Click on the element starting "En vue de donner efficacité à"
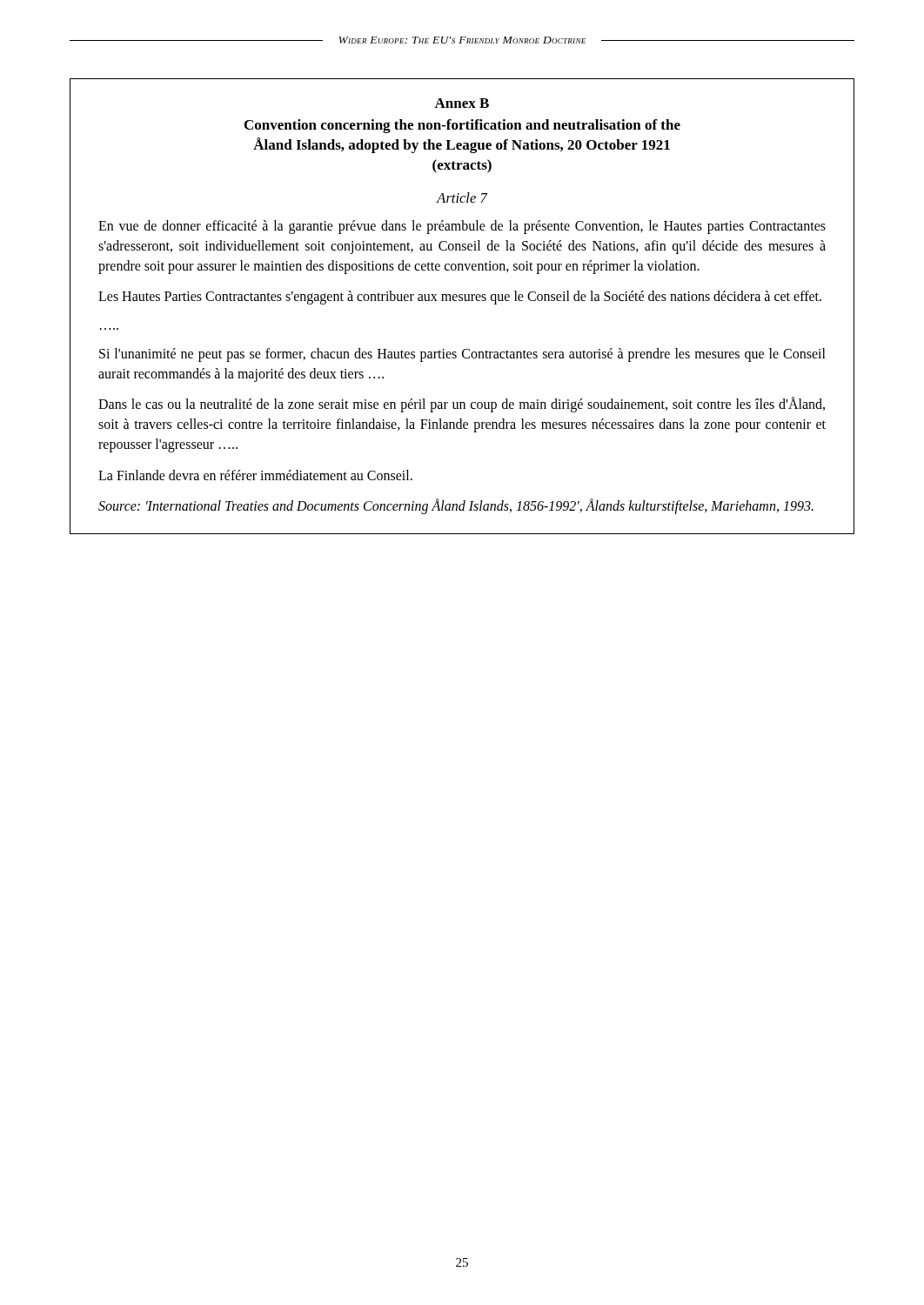This screenshot has height=1305, width=924. [x=462, y=246]
